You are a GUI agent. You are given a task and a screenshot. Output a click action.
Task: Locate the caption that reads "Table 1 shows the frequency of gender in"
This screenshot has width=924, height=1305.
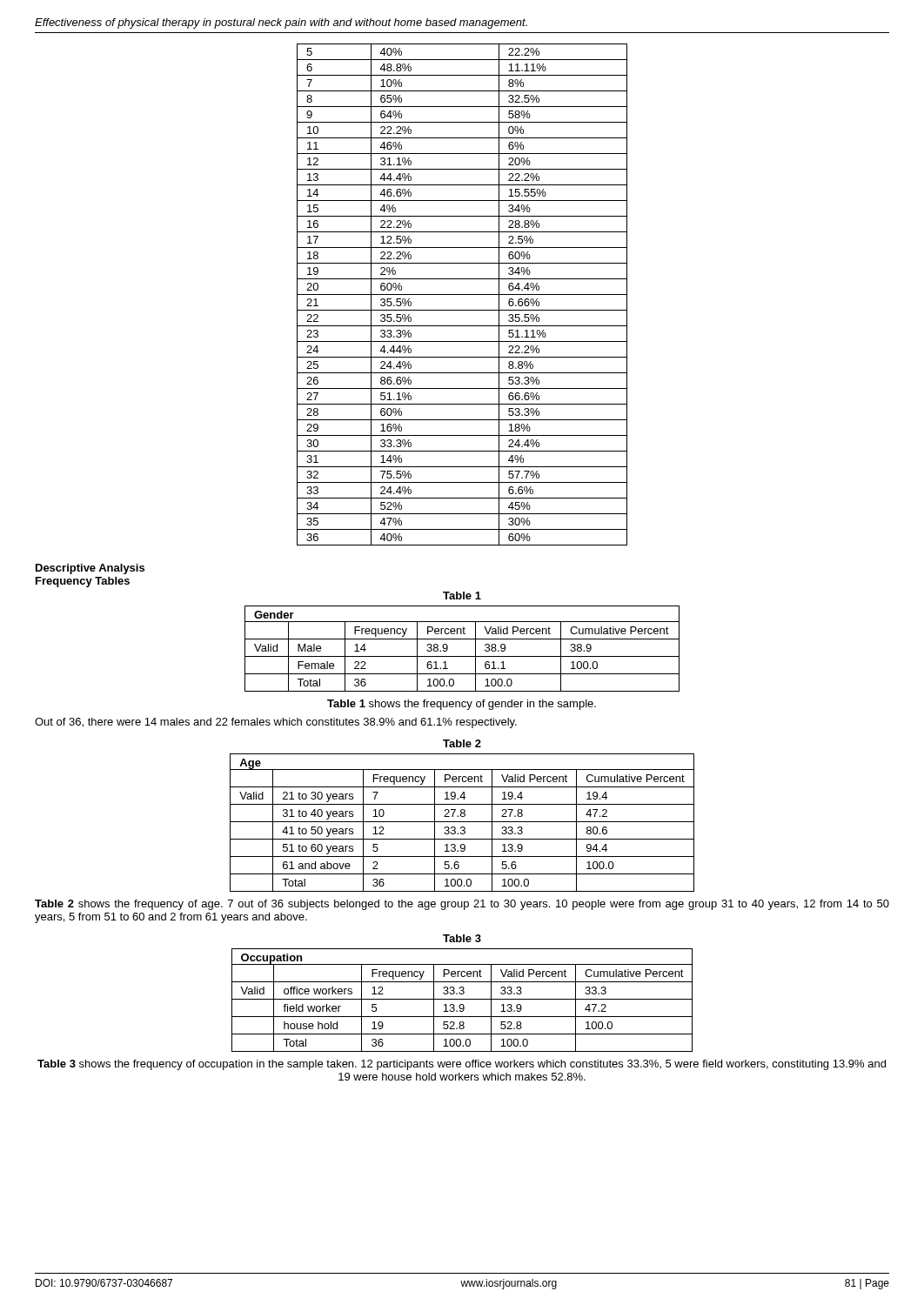click(462, 703)
